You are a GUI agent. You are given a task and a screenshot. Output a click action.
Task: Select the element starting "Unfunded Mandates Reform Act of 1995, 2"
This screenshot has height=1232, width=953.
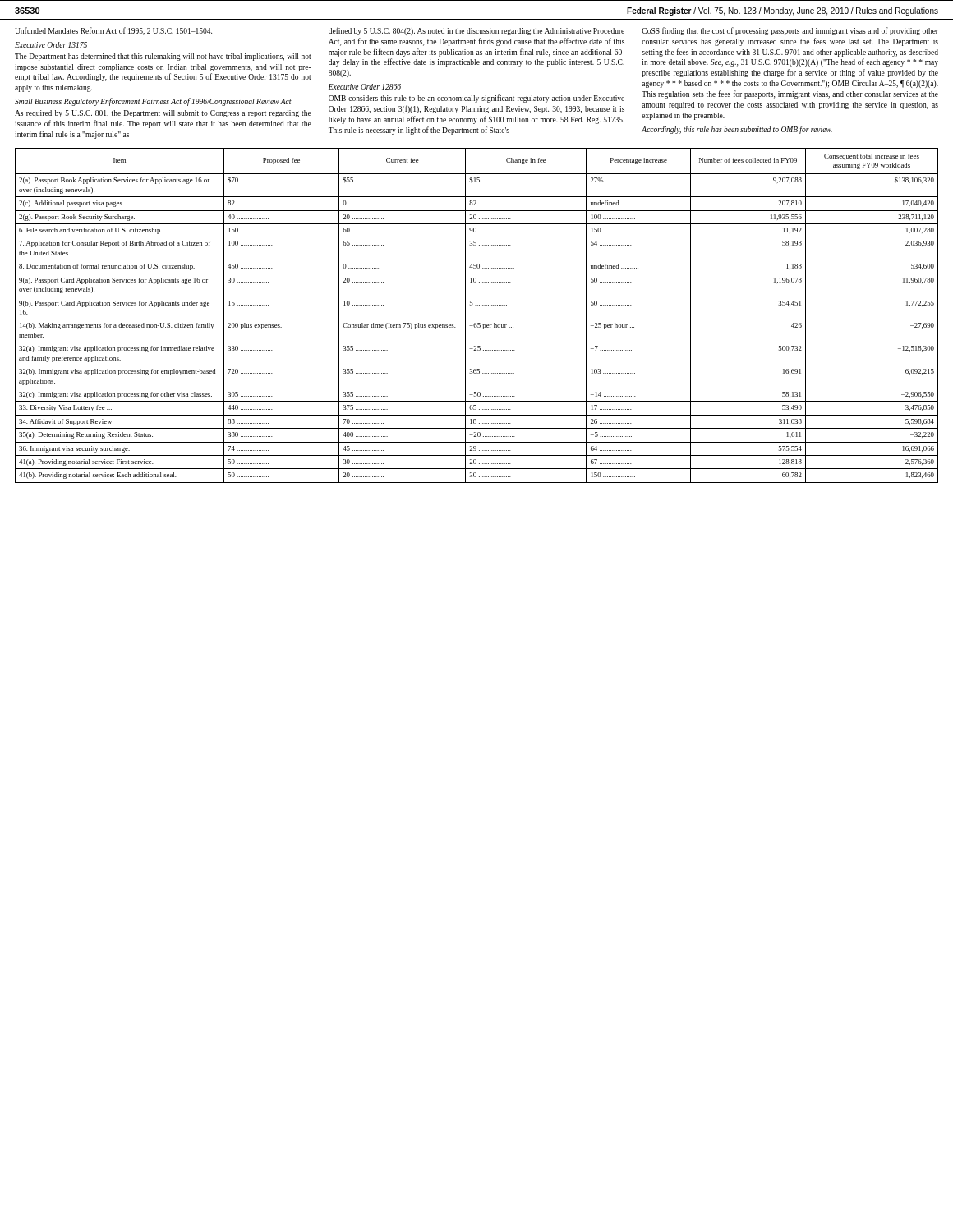163,32
